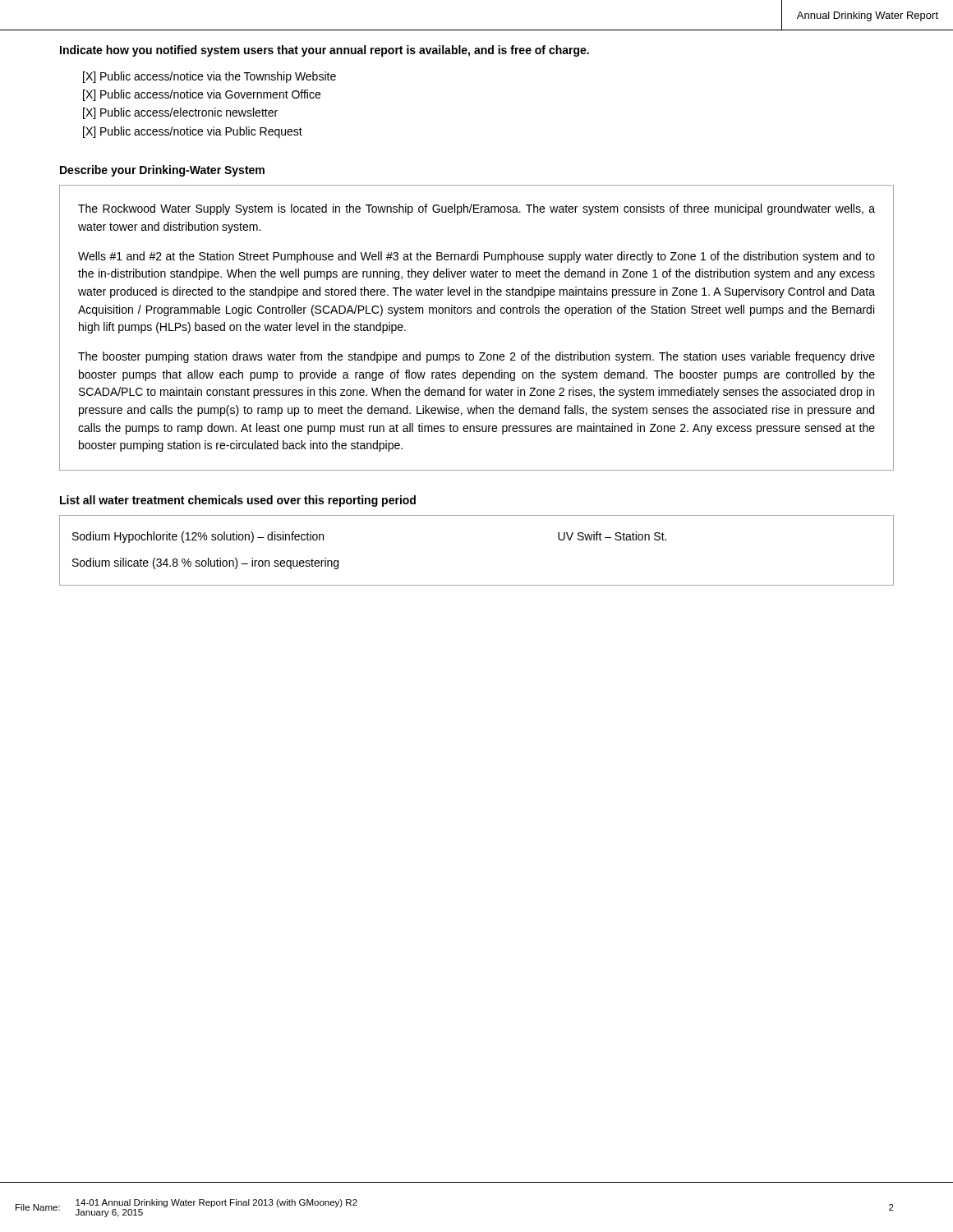Viewport: 953px width, 1232px height.
Task: Locate the list item with the text "[X] Public access/notice via the Township"
Action: [x=209, y=76]
